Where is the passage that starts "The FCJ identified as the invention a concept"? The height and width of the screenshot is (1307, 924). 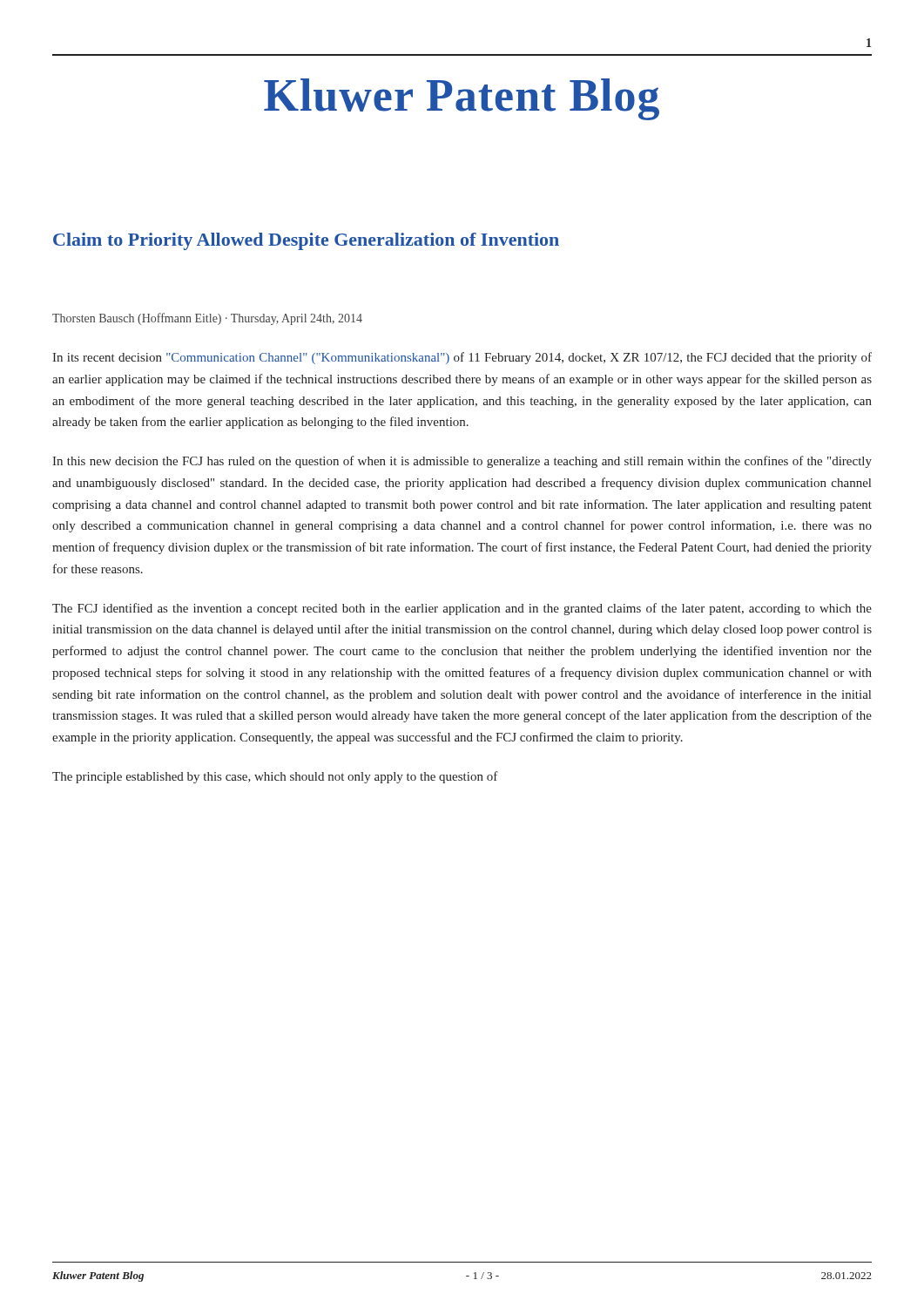pyautogui.click(x=462, y=672)
